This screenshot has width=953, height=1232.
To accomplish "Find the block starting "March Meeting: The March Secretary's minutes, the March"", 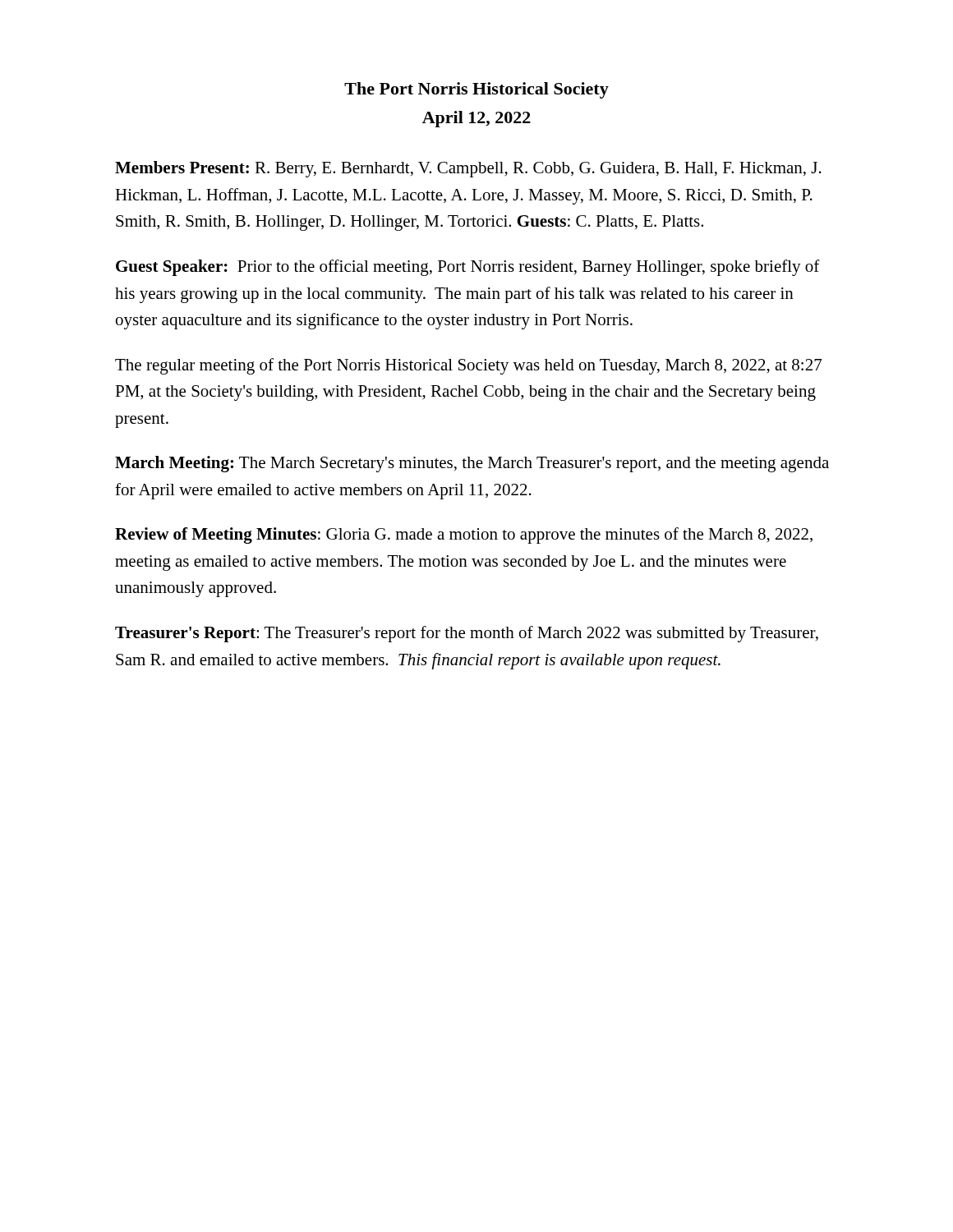I will 472,476.
